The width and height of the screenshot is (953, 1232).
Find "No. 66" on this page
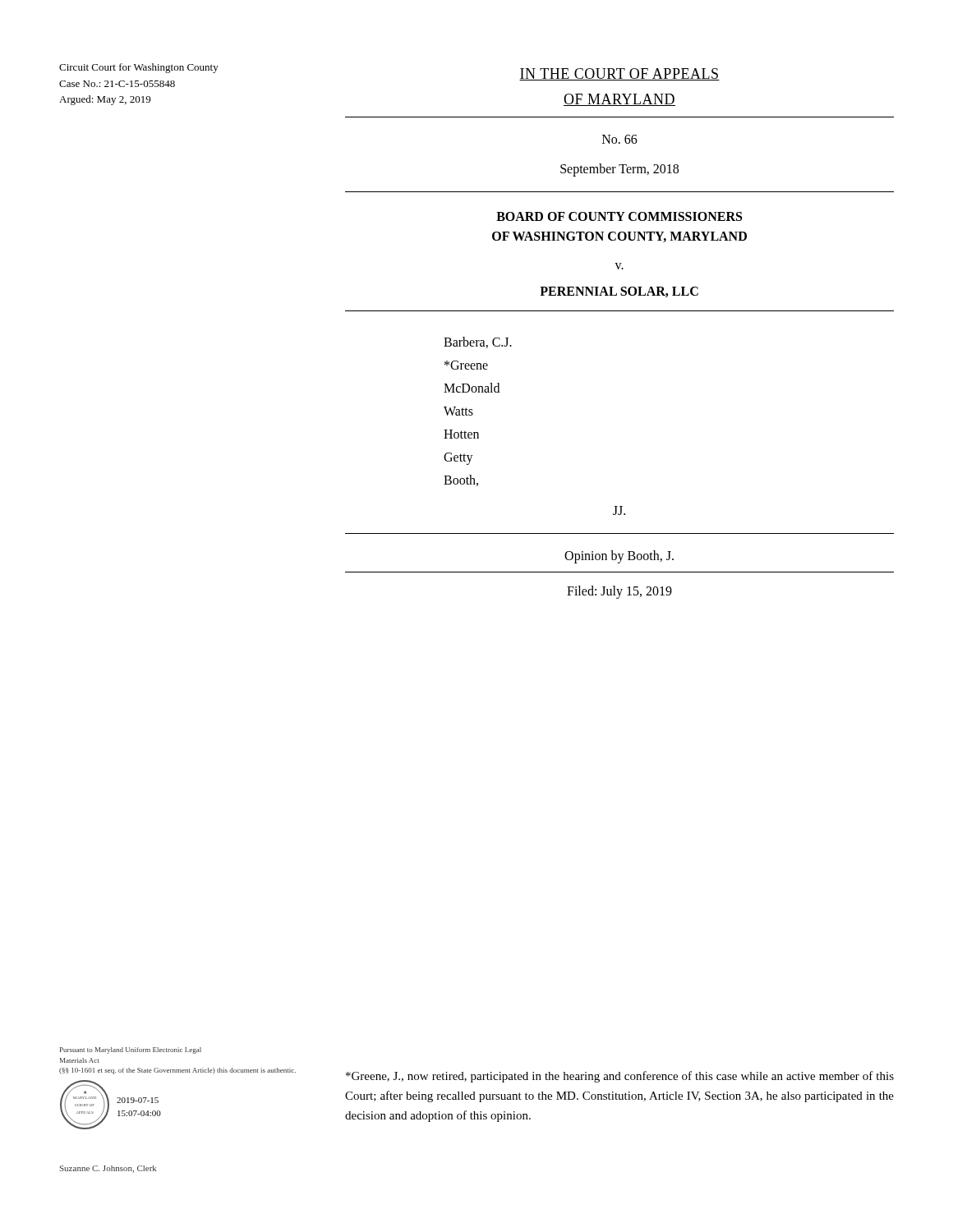pos(619,139)
